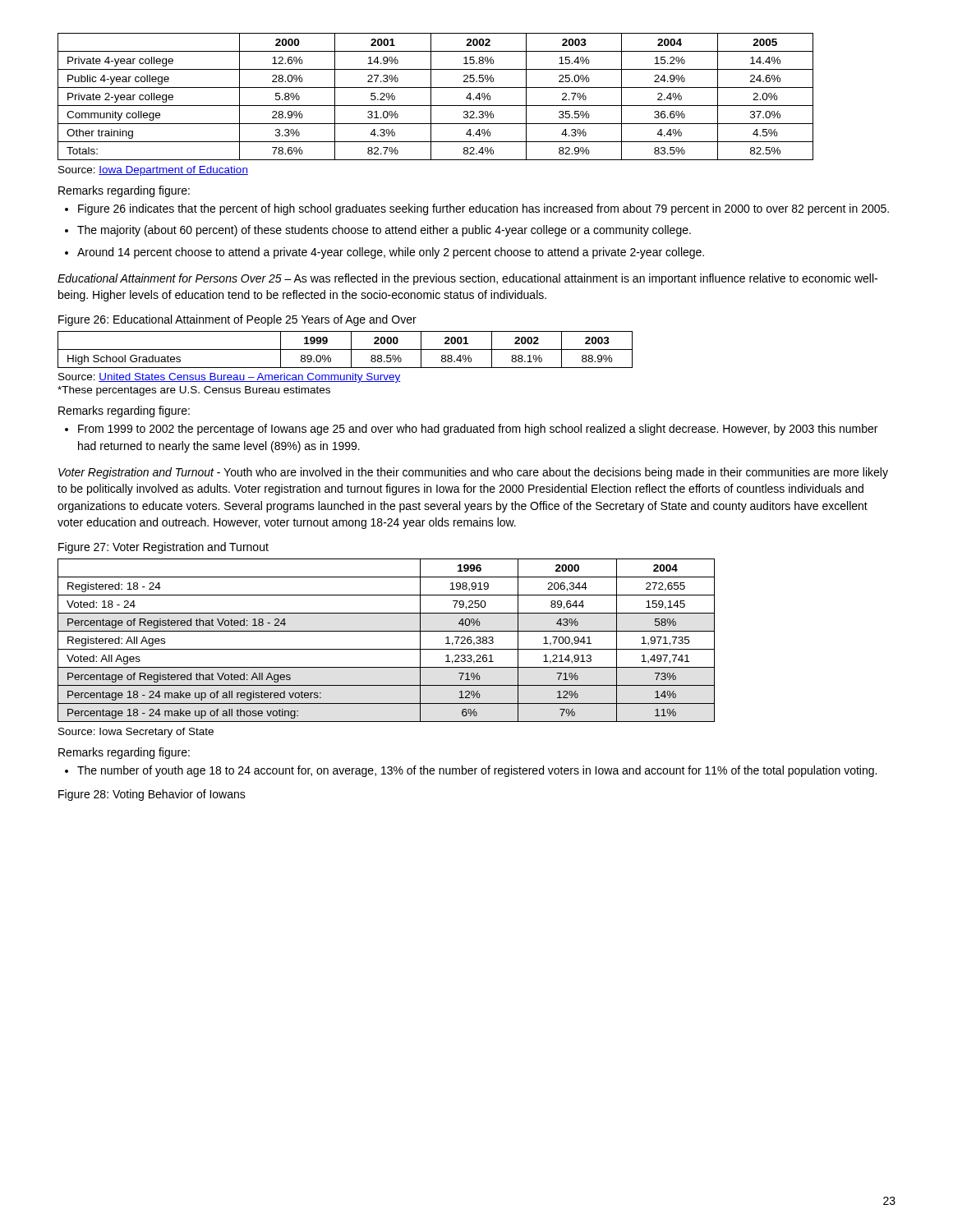The image size is (953, 1232).
Task: Point to the block starting "Around 14 percent choose to attend a"
Action: pos(391,252)
